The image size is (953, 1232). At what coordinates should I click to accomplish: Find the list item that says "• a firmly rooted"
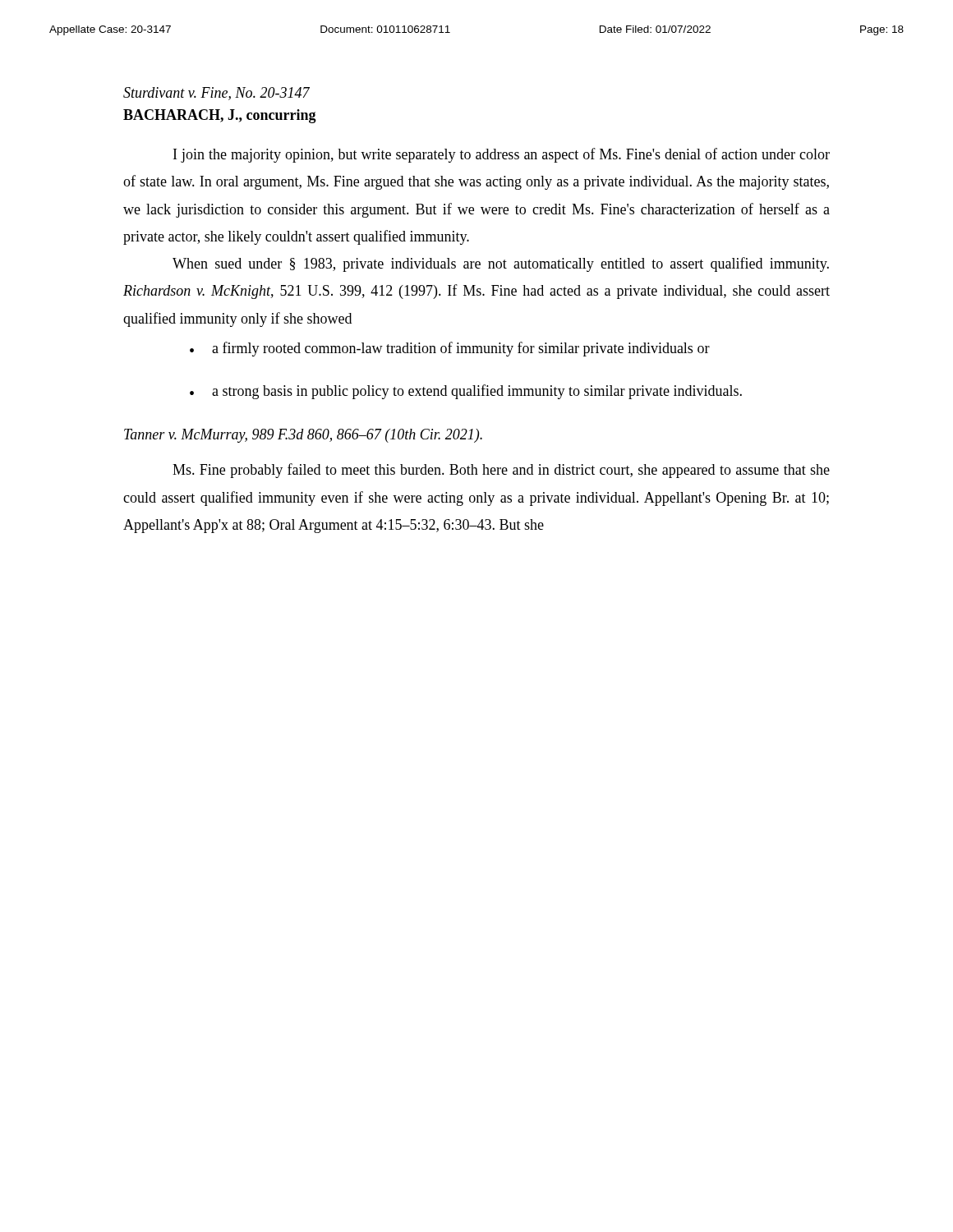pos(509,350)
